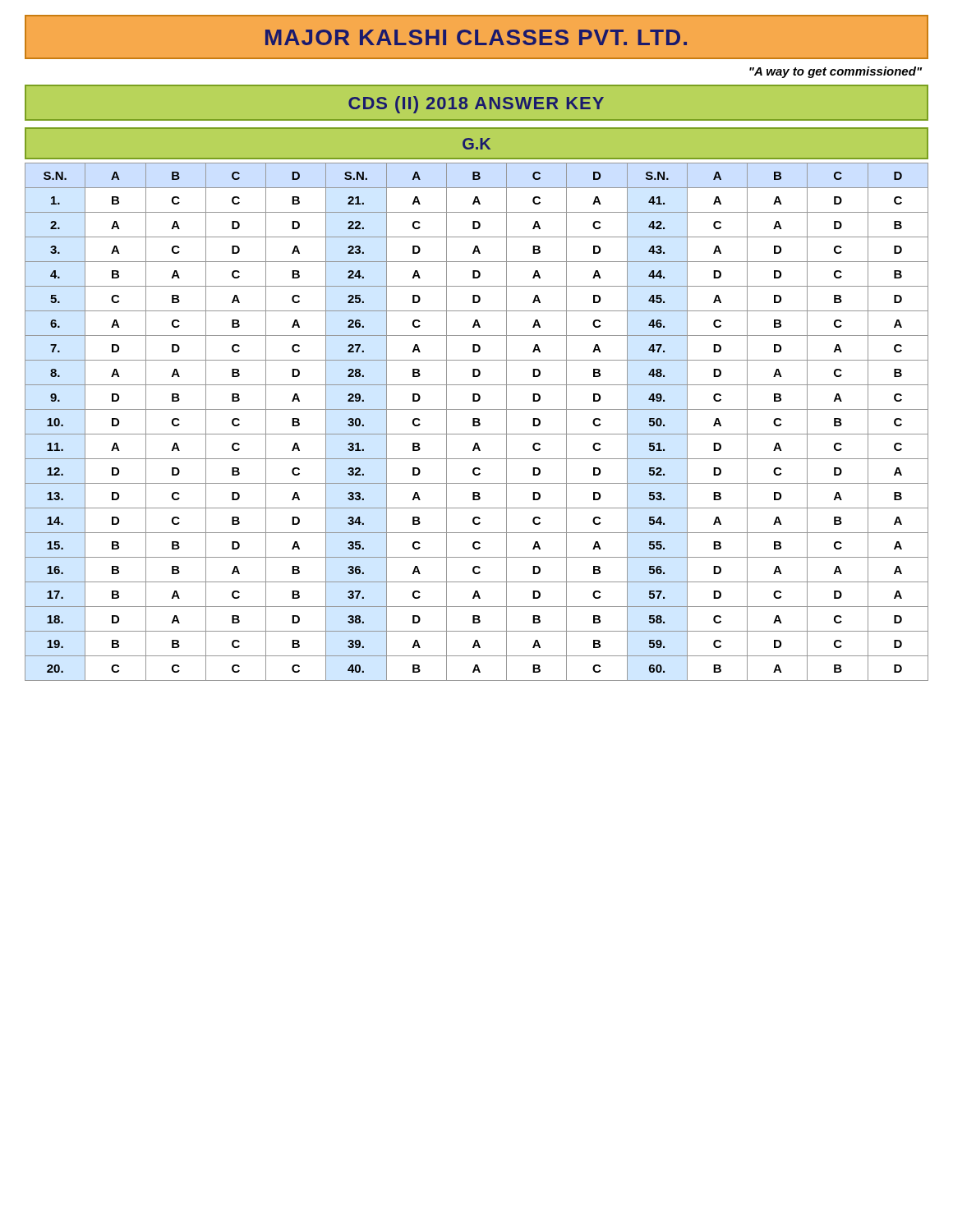Find the section header with the text "CDS (II) 2018 ANSWER KEY"
Viewport: 953px width, 1232px height.
[x=476, y=103]
